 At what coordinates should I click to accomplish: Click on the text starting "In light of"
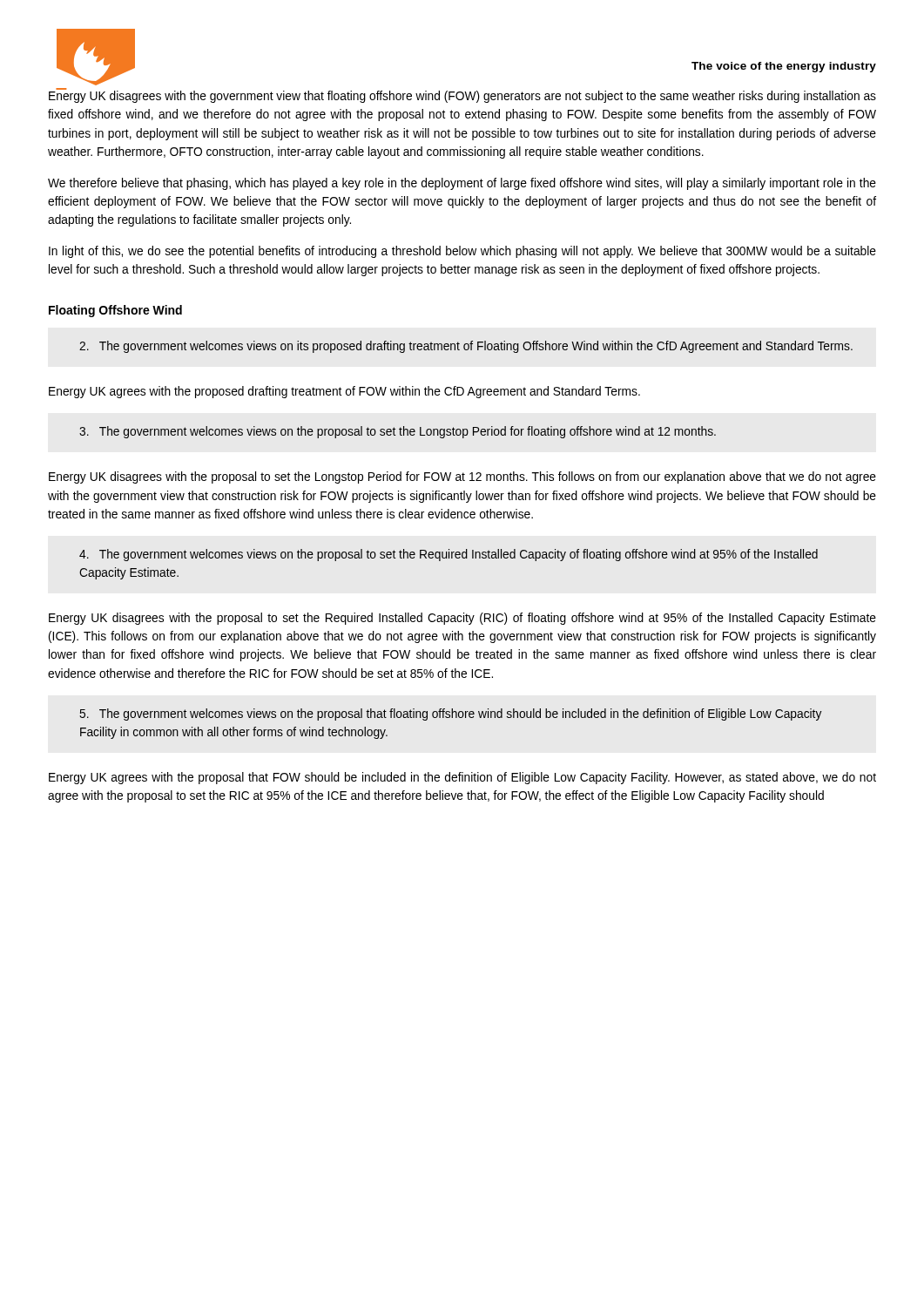click(462, 260)
